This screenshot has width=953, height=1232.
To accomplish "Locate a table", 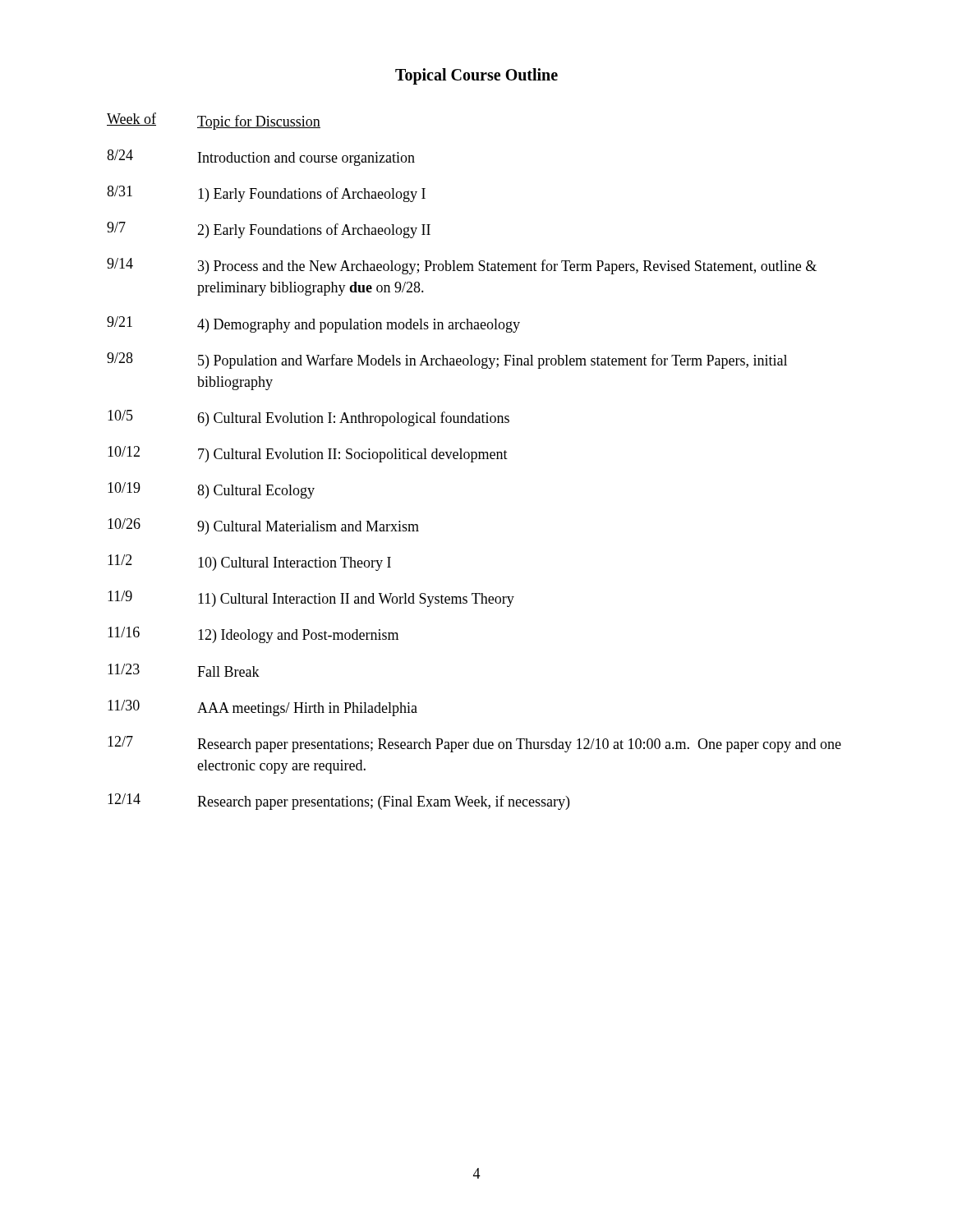I will (476, 462).
